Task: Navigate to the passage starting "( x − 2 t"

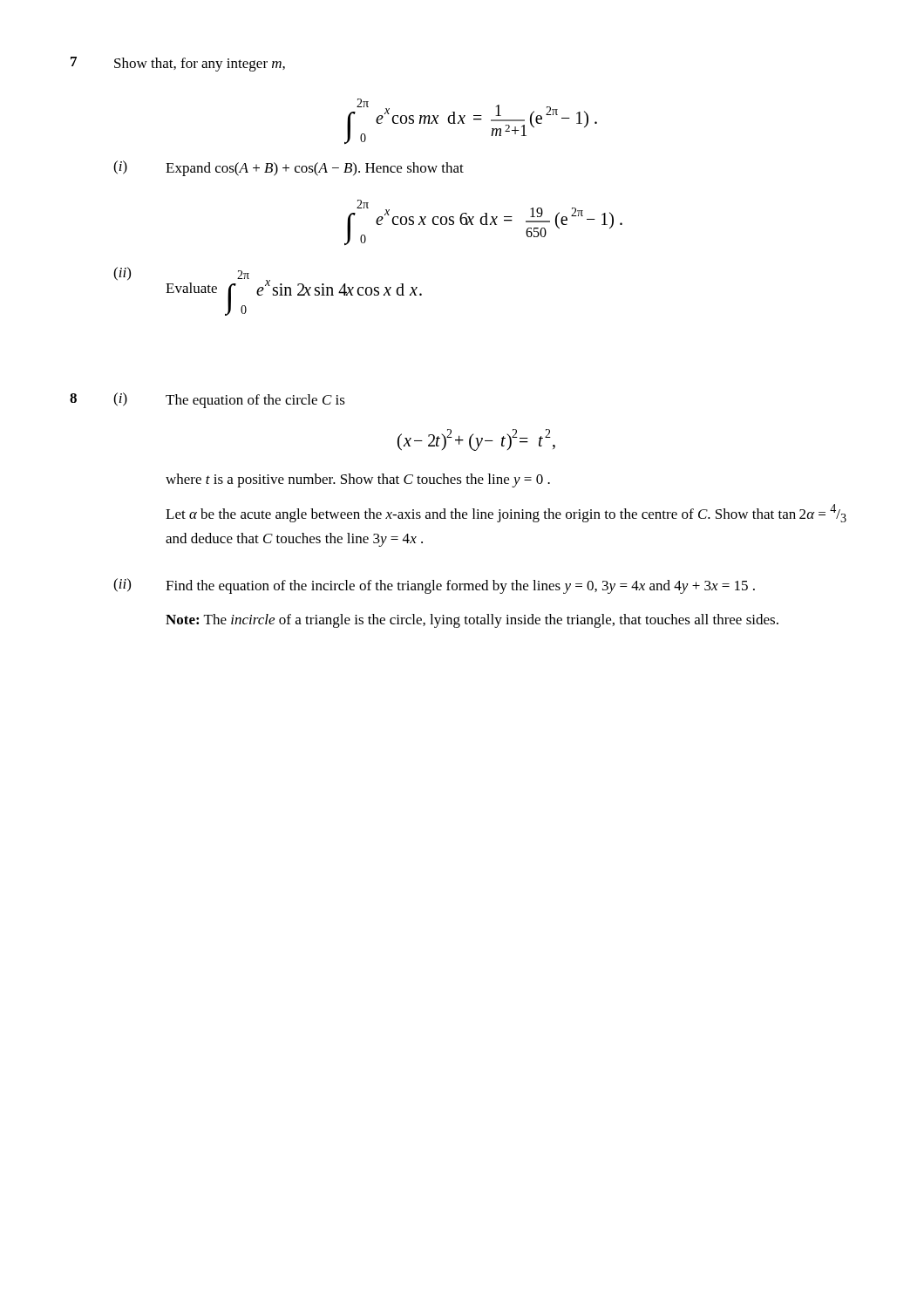Action: pyautogui.click(x=510, y=440)
